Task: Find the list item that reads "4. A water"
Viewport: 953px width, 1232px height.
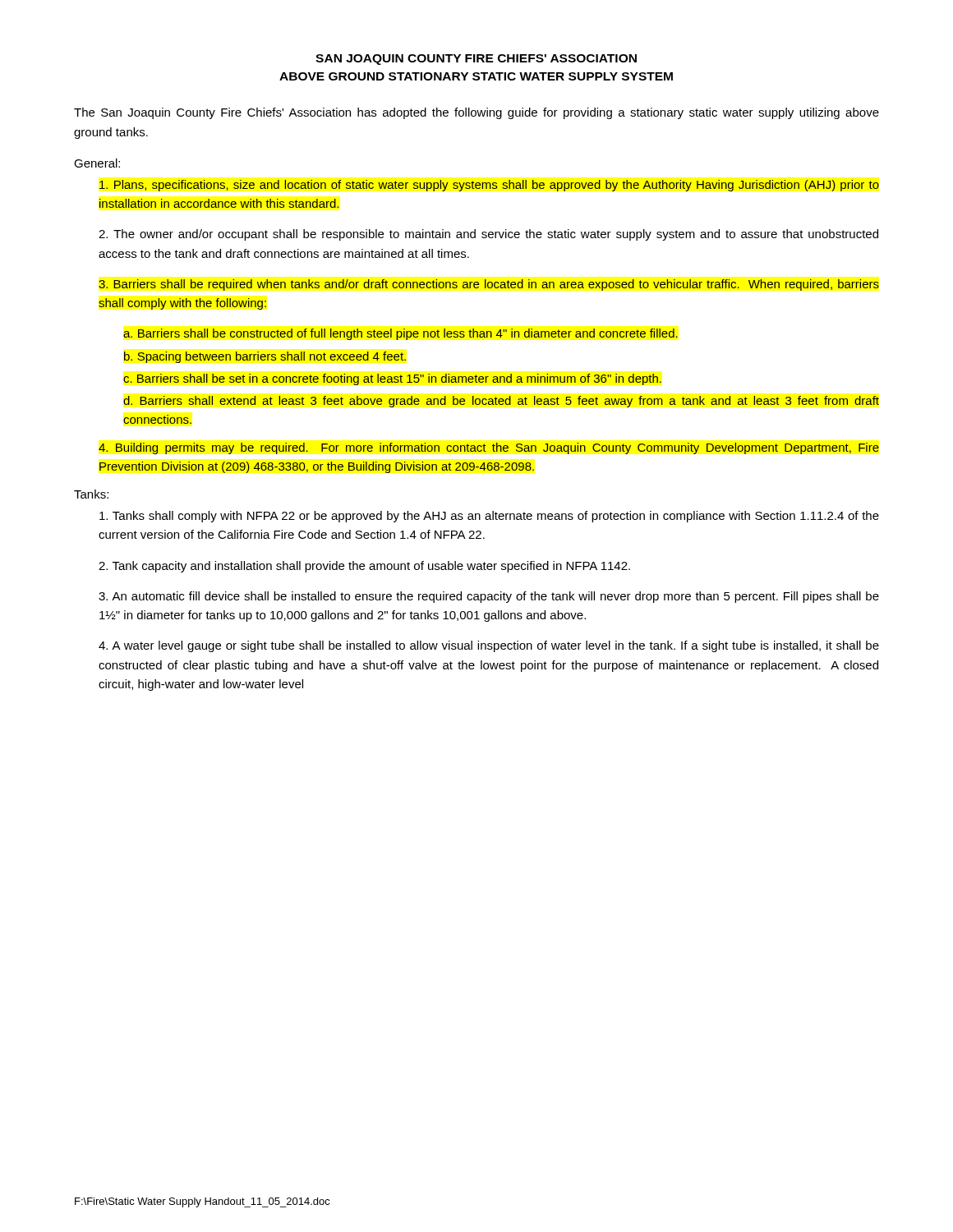Action: click(489, 665)
